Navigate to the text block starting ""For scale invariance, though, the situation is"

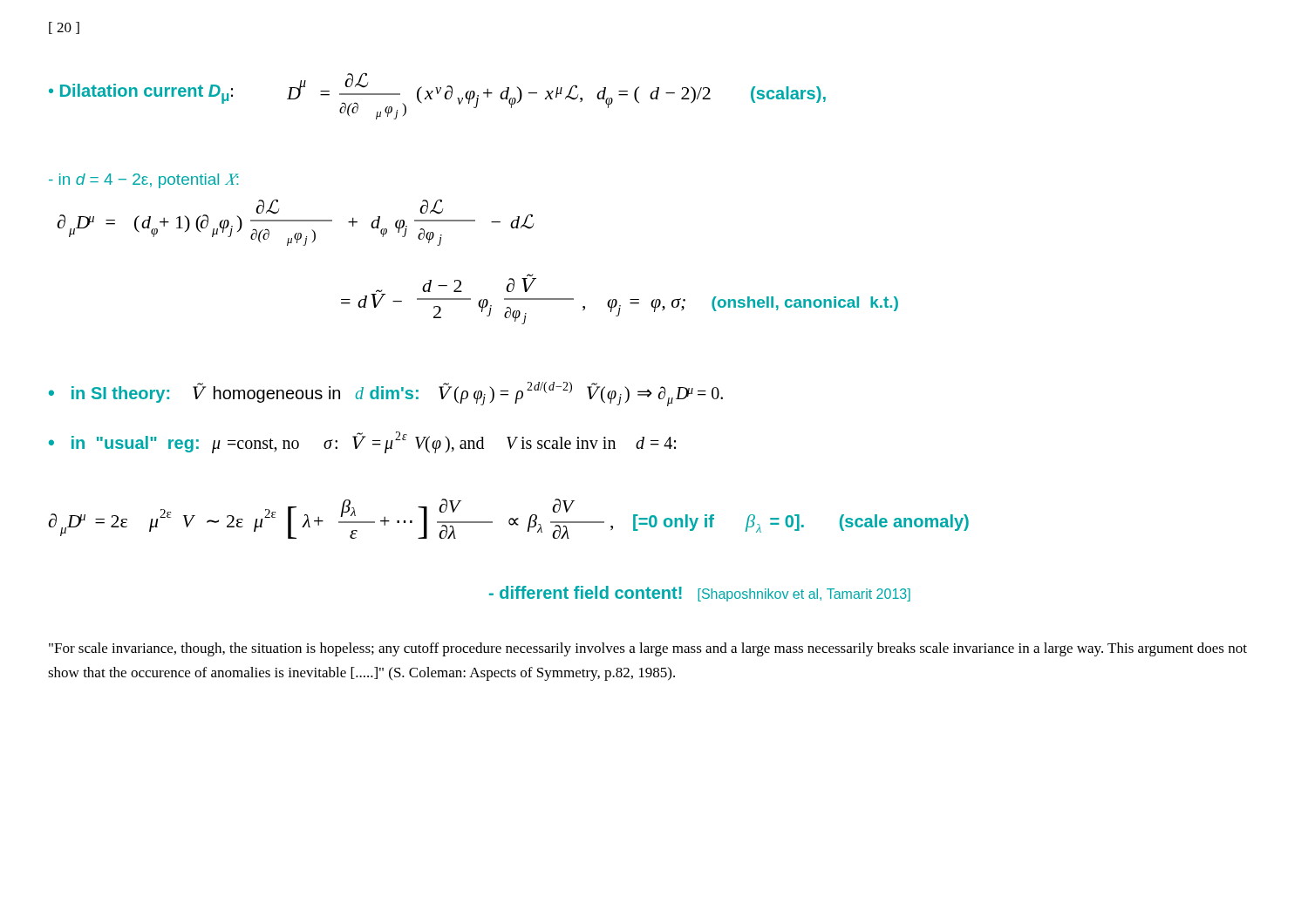pyautogui.click(x=647, y=660)
